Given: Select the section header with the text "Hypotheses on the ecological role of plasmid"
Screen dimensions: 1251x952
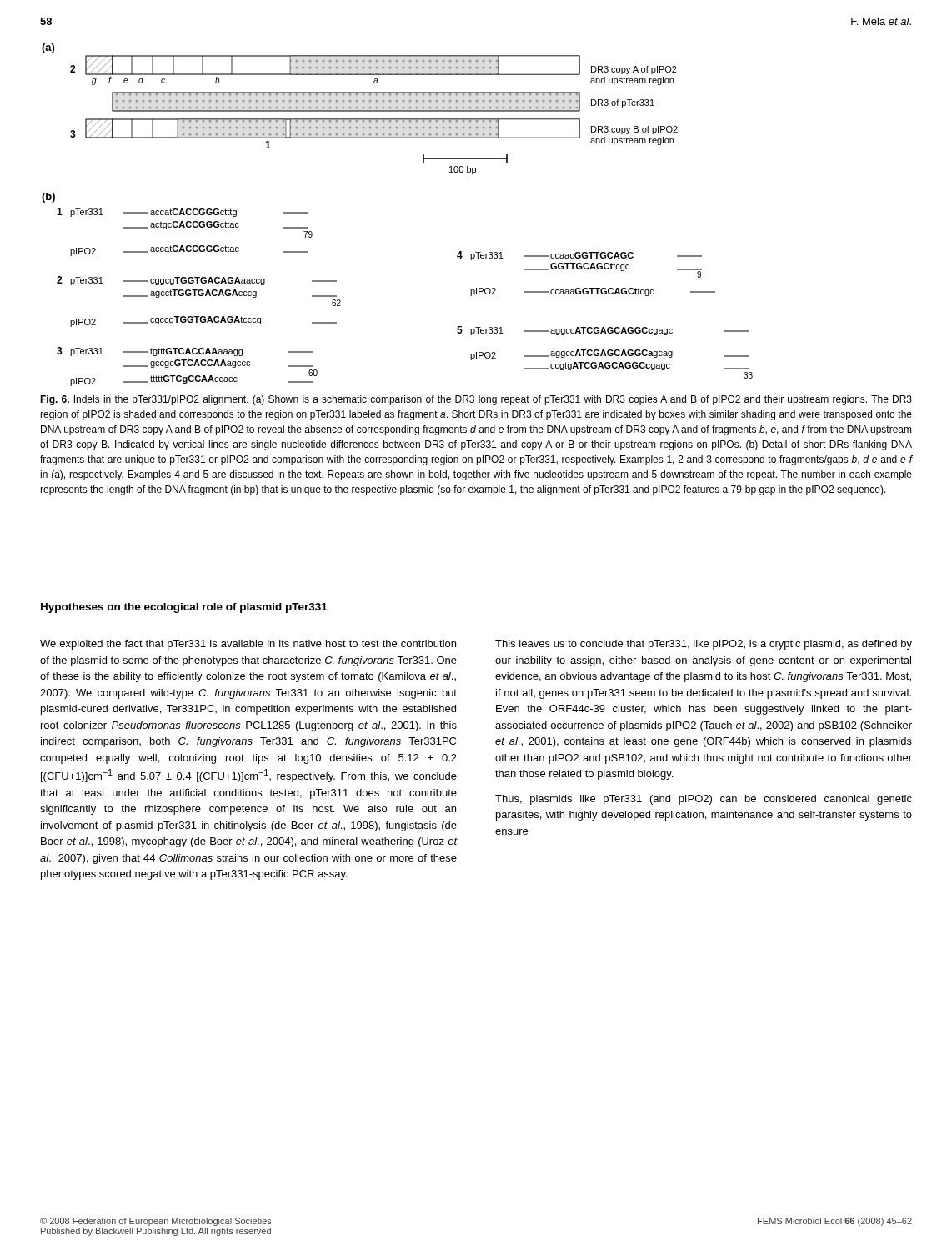Looking at the screenshot, I should click(184, 607).
